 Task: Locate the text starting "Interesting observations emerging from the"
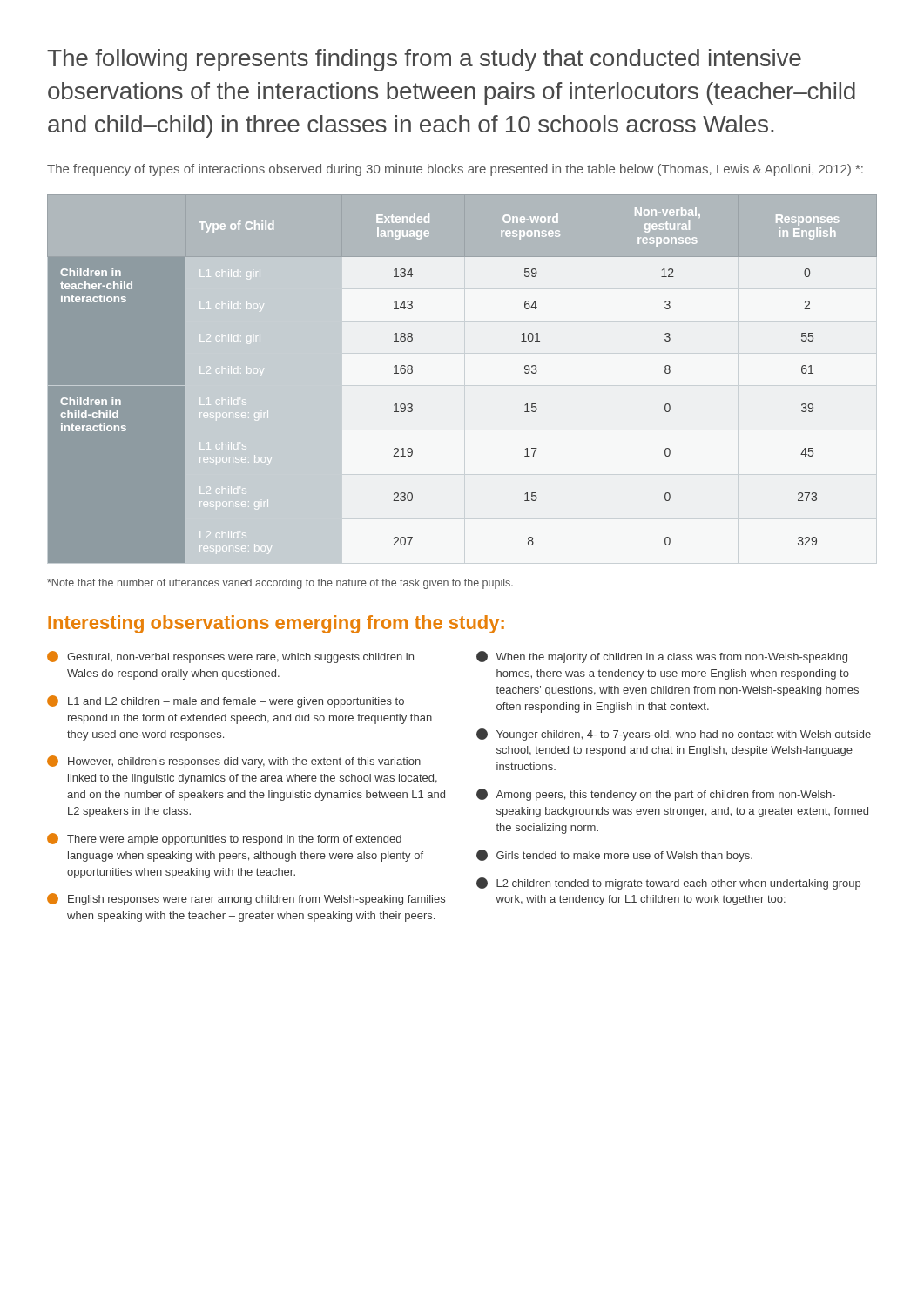(x=276, y=622)
